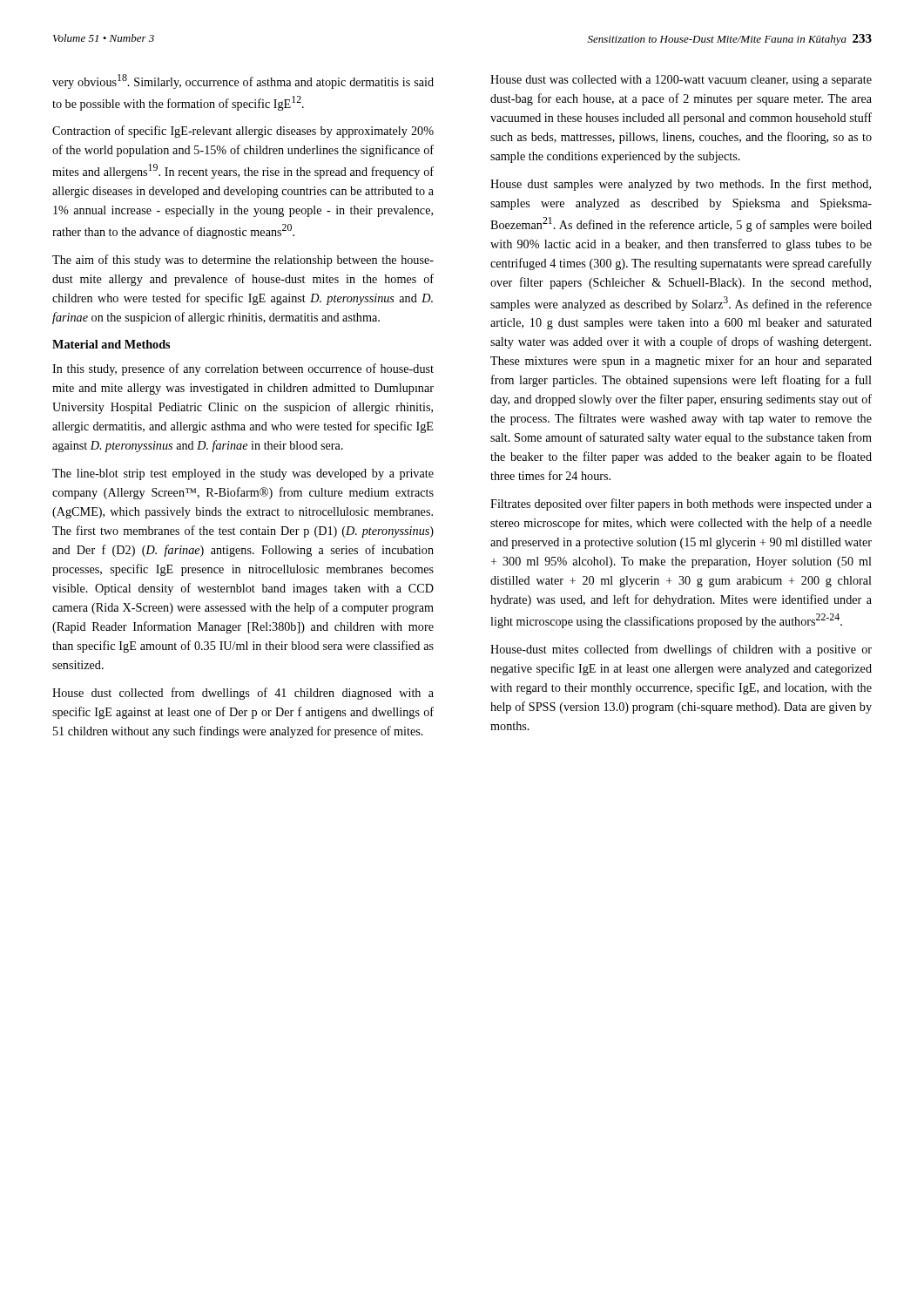Find the text block with the text "In this study, presence of any"
The width and height of the screenshot is (924, 1307).
(x=243, y=407)
